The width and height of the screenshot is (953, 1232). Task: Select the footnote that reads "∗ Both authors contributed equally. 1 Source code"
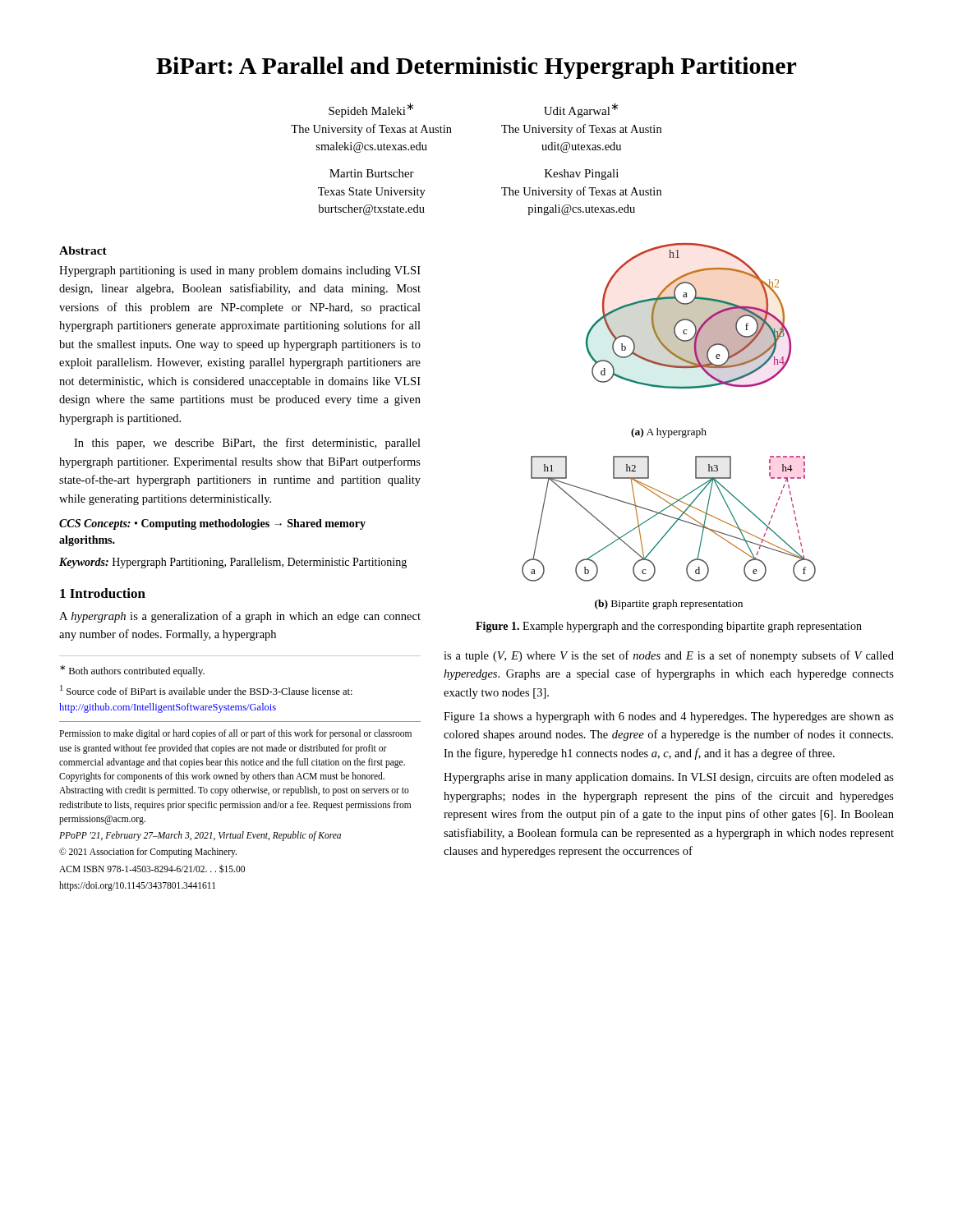pyautogui.click(x=240, y=688)
